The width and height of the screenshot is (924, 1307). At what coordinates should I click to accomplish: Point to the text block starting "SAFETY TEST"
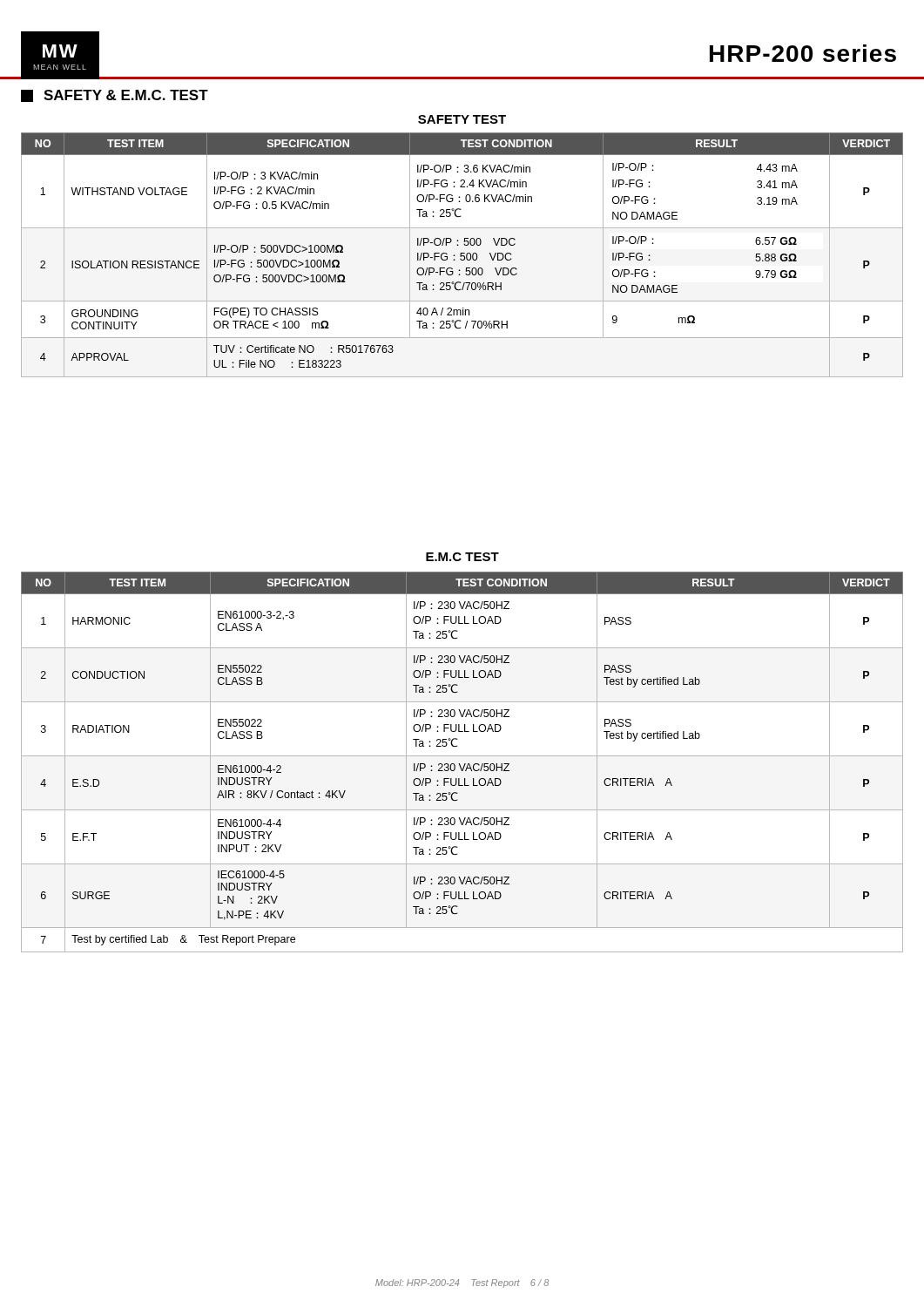462,119
